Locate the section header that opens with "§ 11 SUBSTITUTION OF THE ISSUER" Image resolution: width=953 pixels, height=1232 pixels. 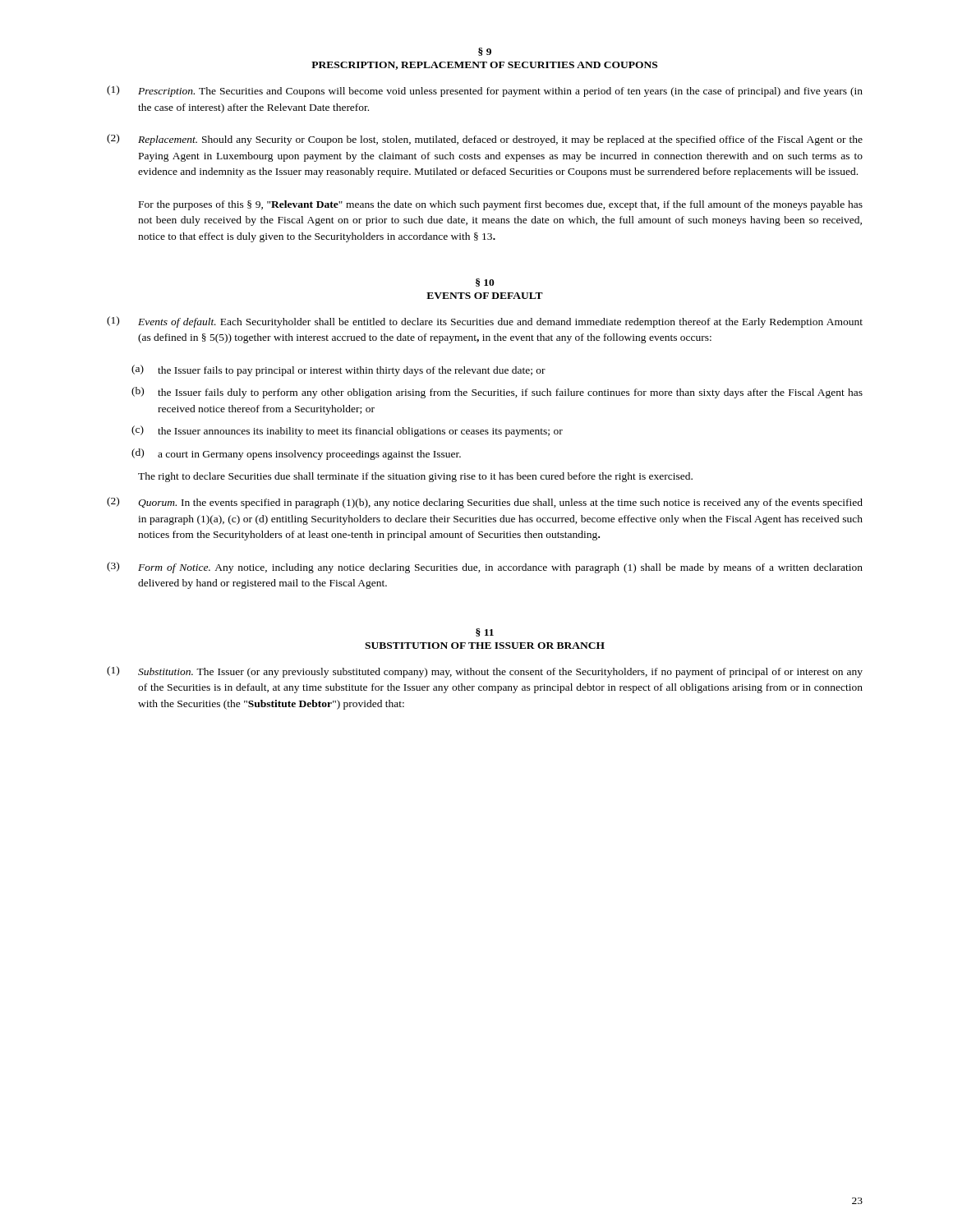(485, 639)
